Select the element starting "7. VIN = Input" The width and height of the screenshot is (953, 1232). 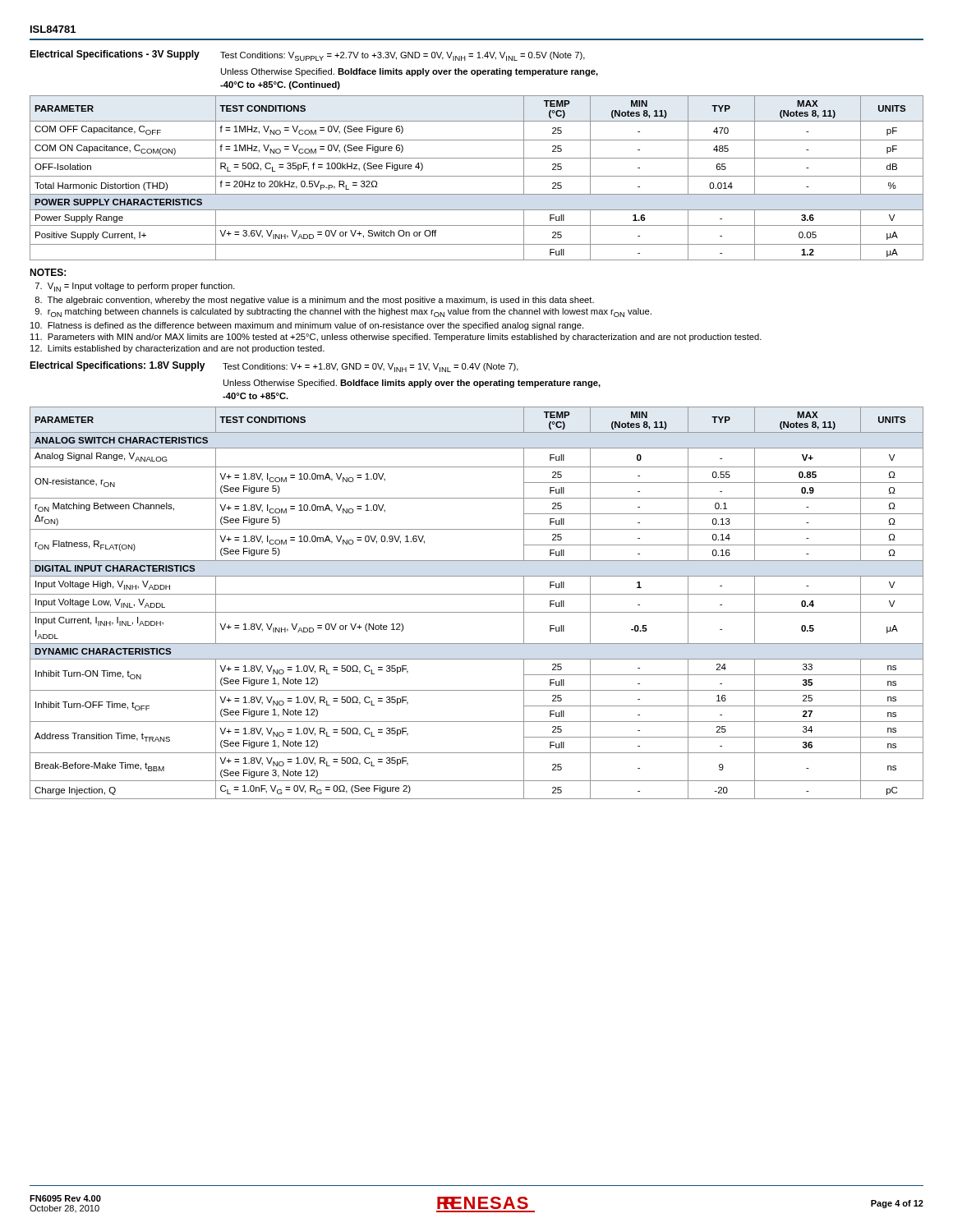(132, 287)
